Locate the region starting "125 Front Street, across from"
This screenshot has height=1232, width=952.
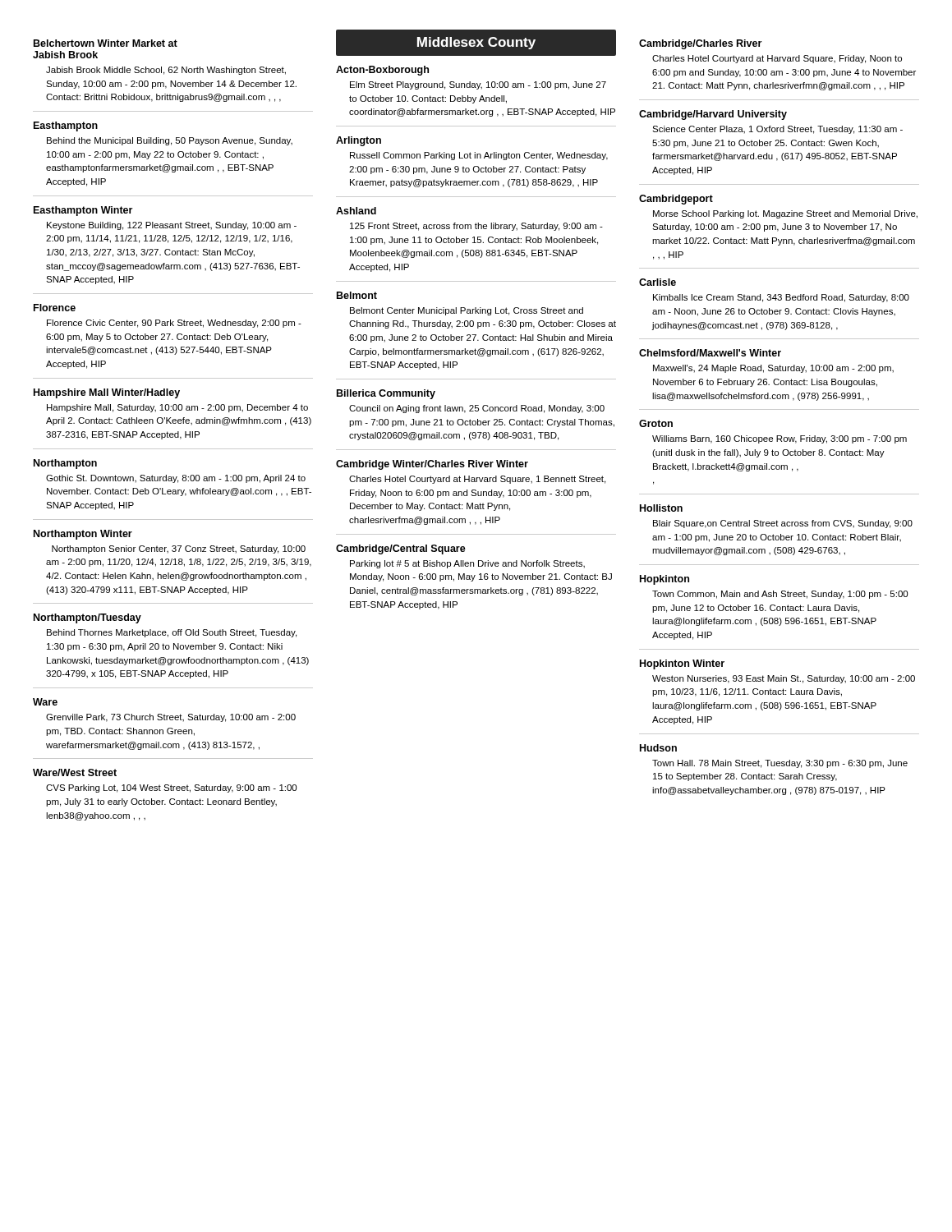(x=476, y=246)
